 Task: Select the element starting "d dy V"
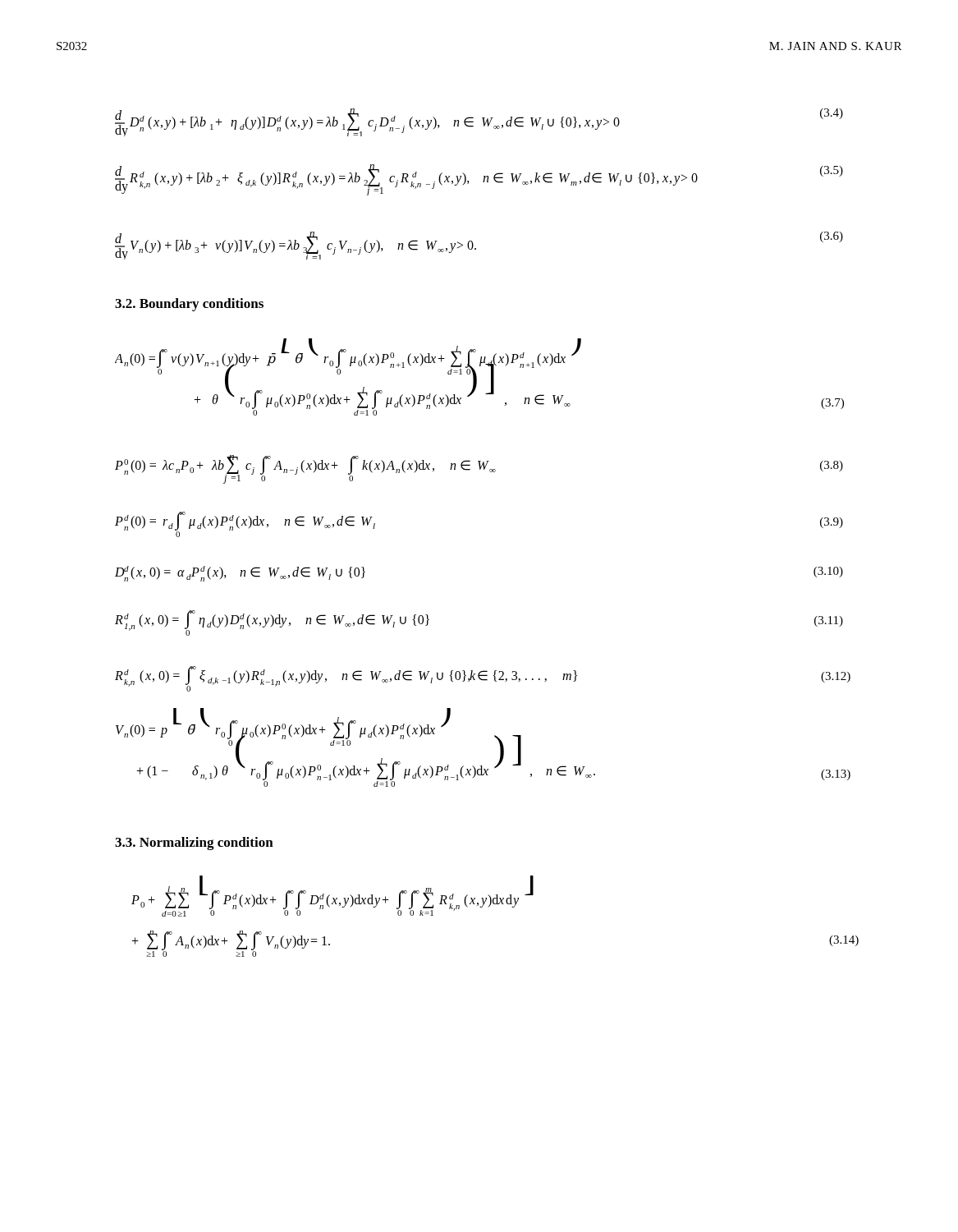[x=479, y=236]
